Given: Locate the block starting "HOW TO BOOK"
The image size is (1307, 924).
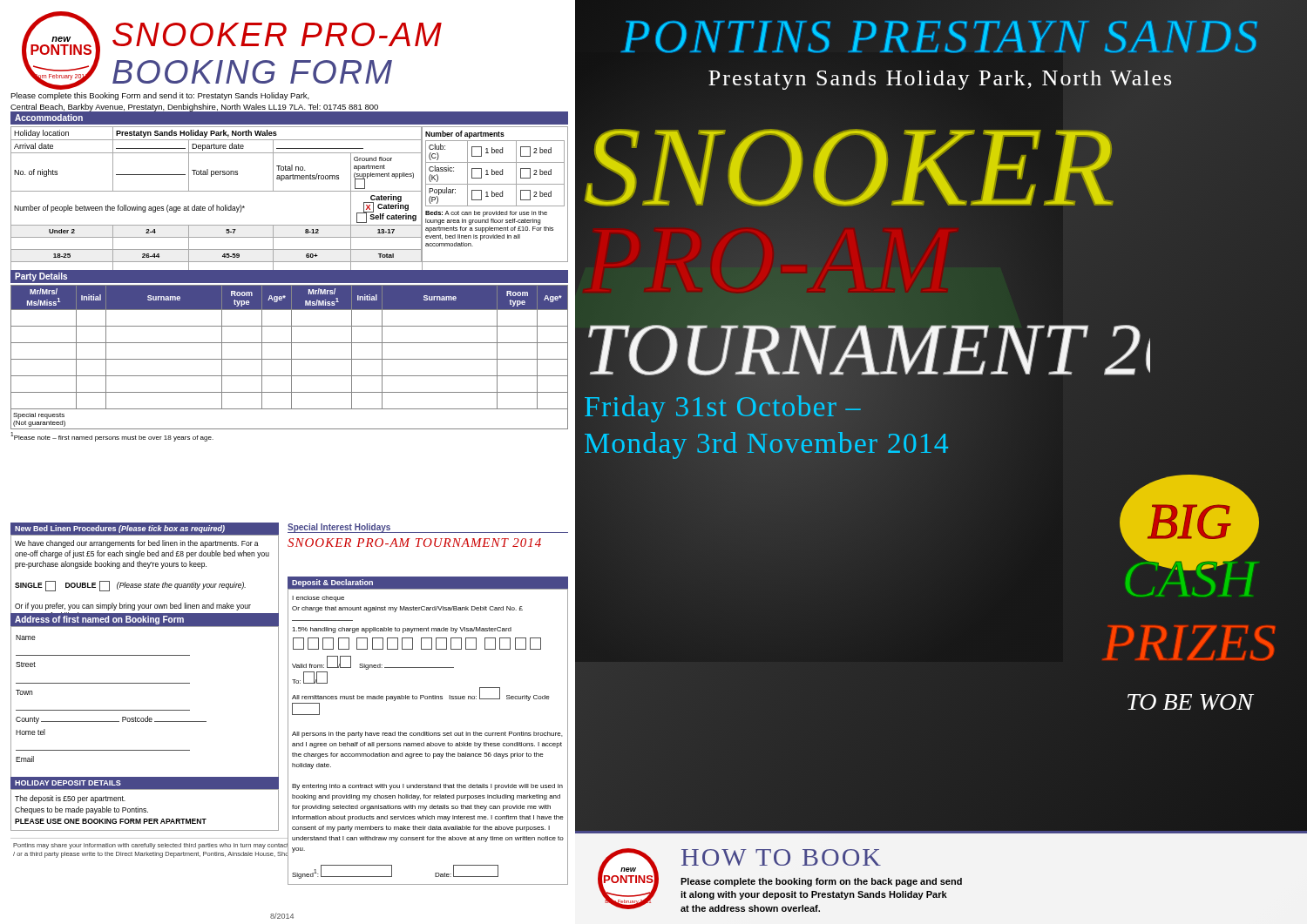Looking at the screenshot, I should coord(782,856).
